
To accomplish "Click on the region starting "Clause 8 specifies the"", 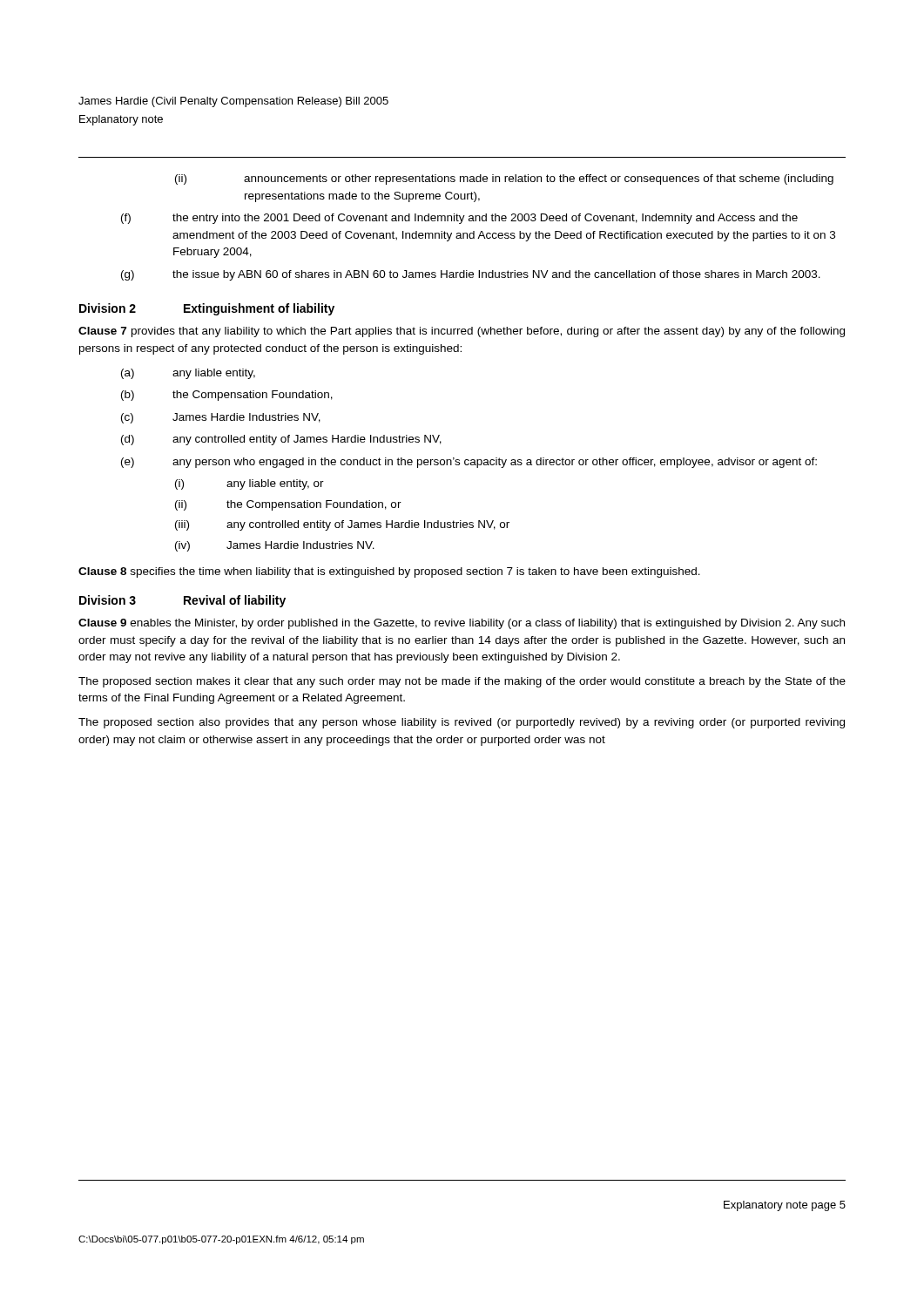I will tap(389, 571).
